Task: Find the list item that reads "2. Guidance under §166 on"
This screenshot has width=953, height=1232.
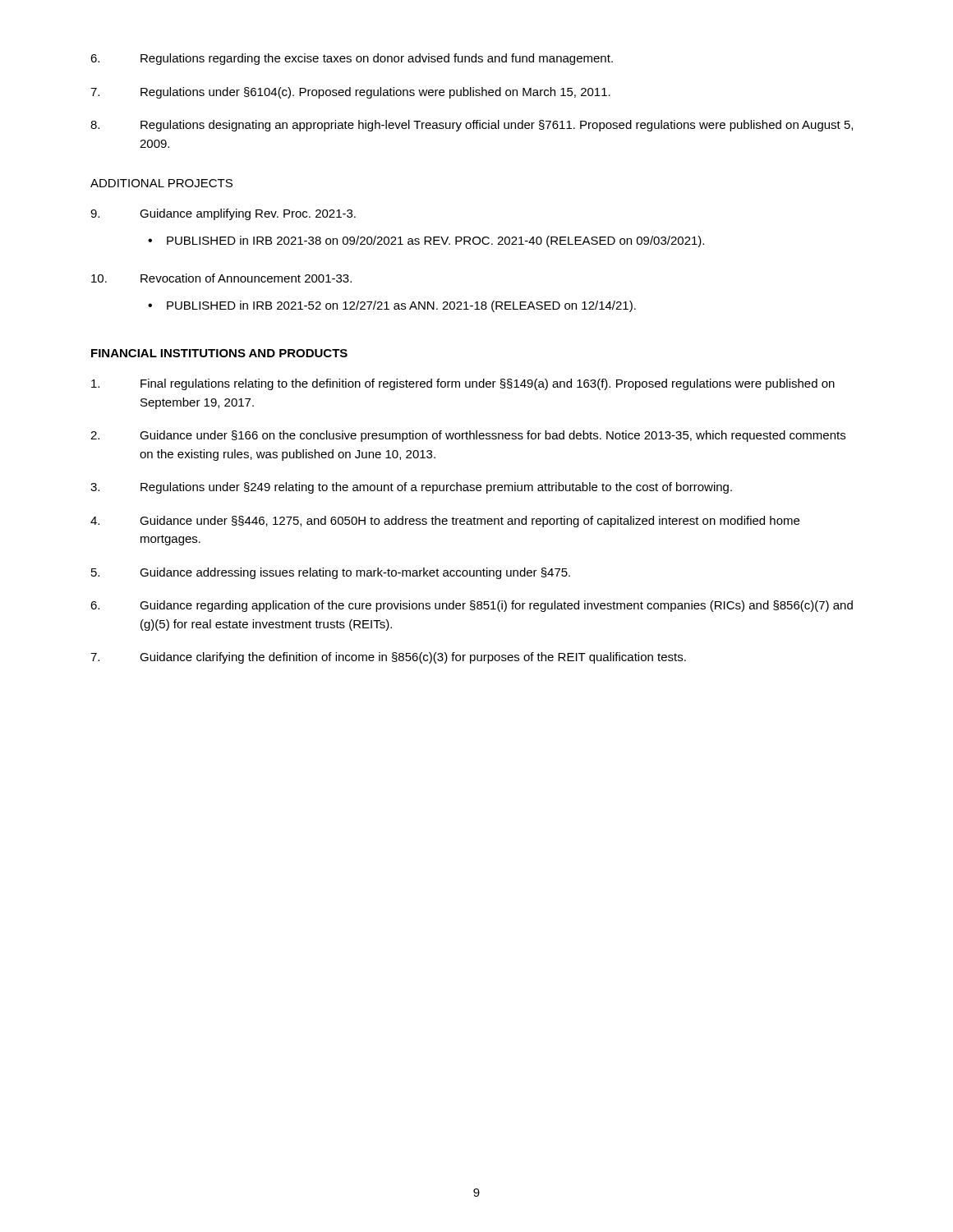Action: (476, 445)
